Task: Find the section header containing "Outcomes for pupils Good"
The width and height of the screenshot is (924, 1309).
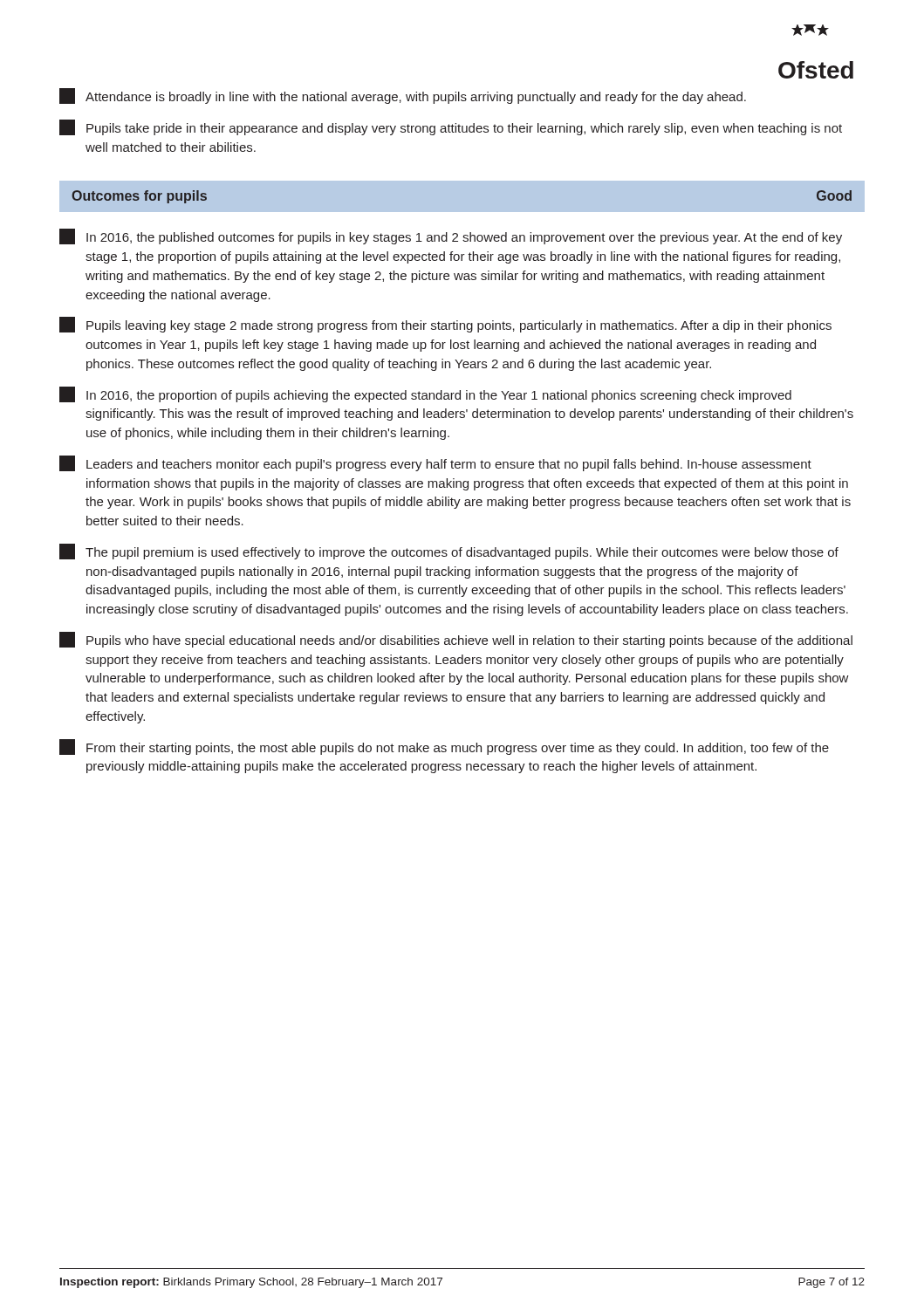Action: [x=136, y=197]
